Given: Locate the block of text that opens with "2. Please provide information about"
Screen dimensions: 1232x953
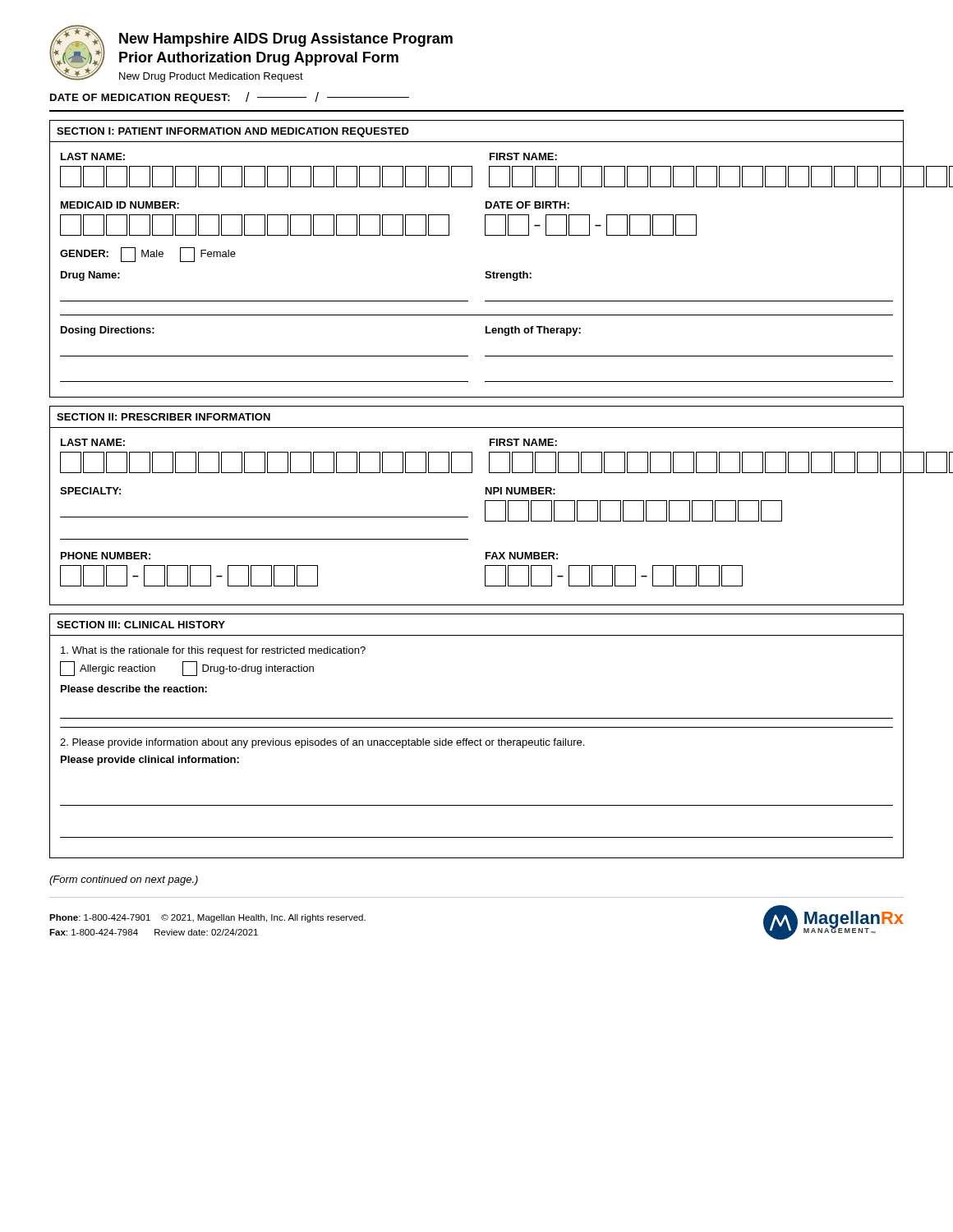Looking at the screenshot, I should pyautogui.click(x=322, y=743).
